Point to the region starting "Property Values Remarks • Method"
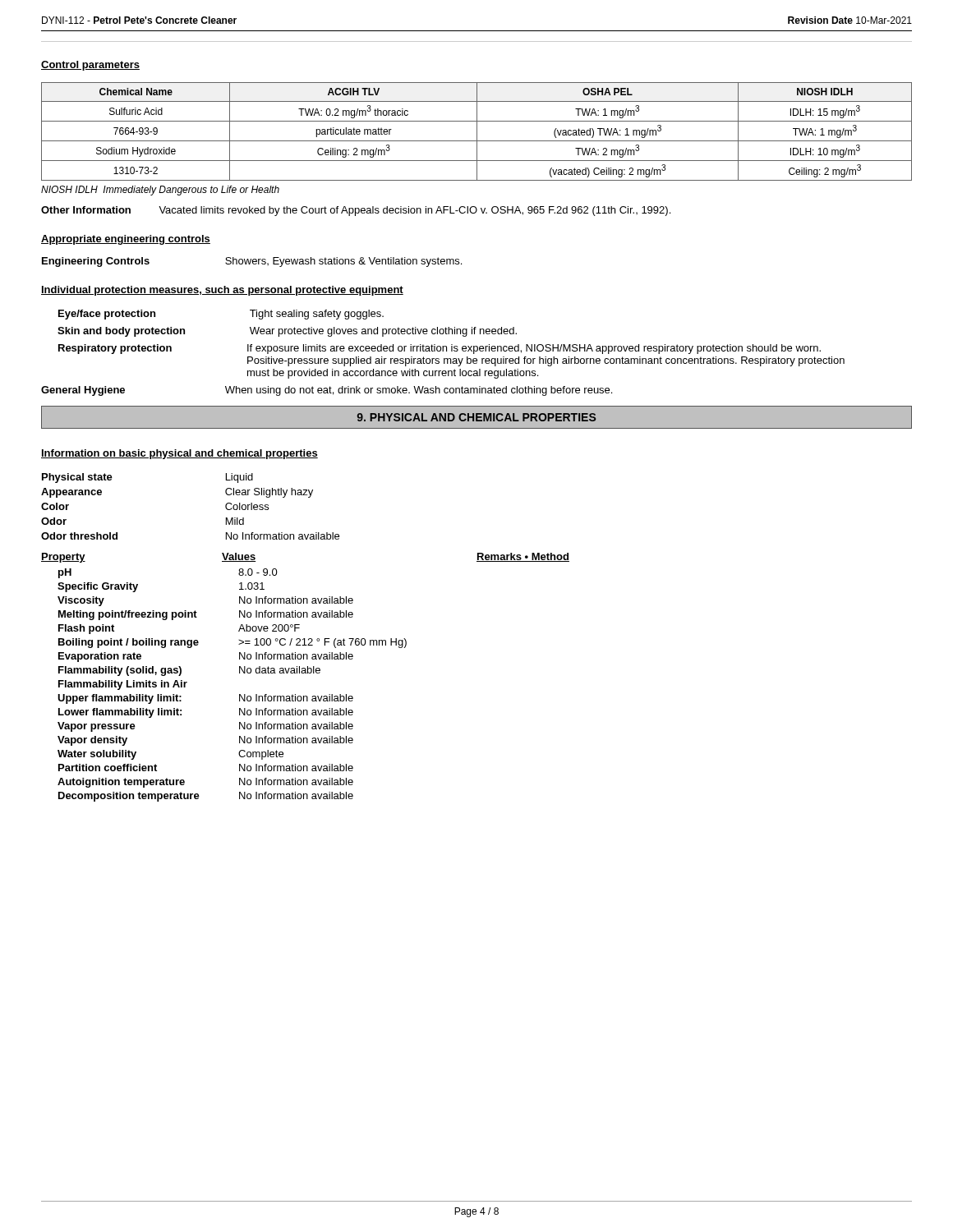This screenshot has height=1232, width=953. pos(476,556)
